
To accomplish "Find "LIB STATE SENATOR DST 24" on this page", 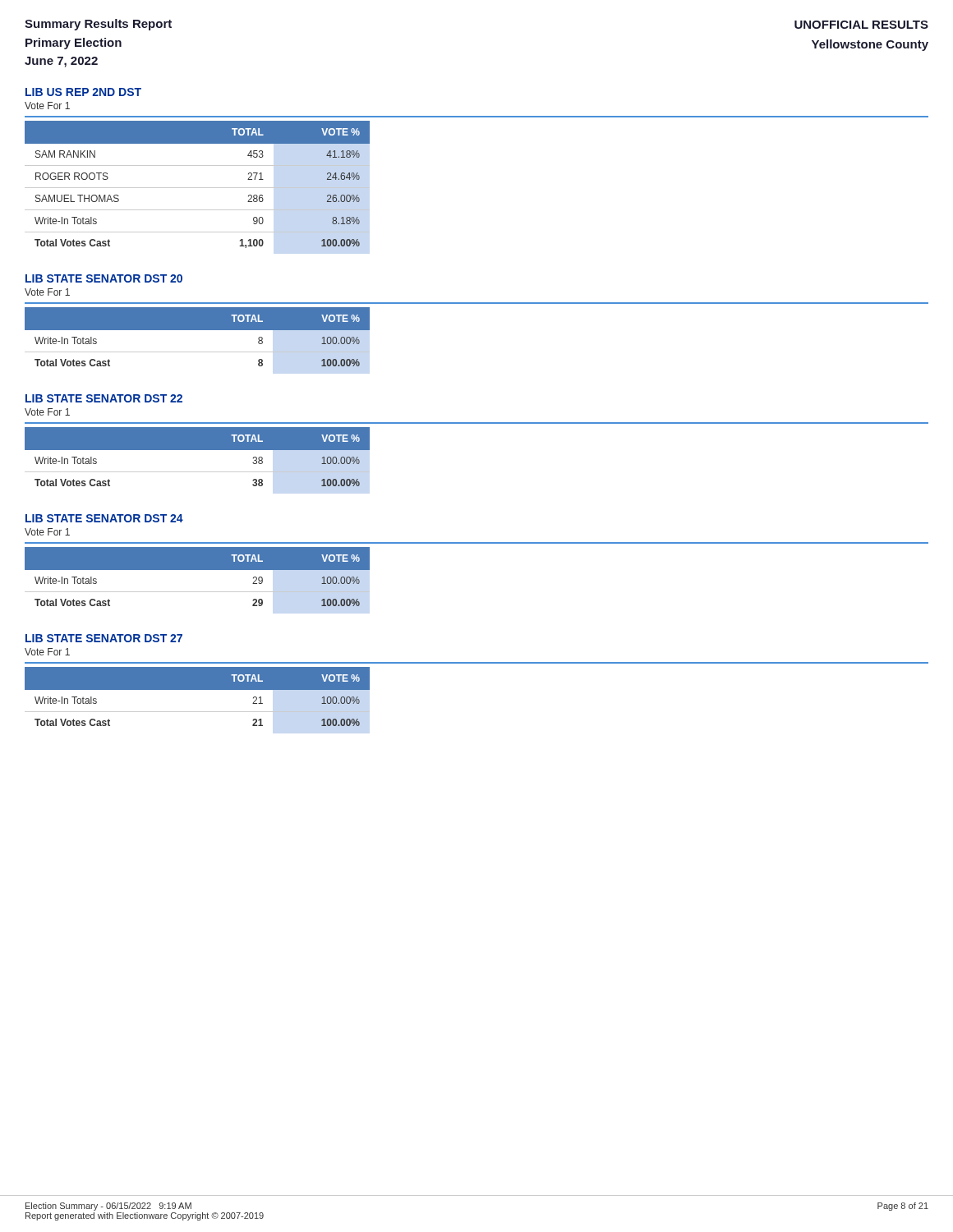I will pyautogui.click(x=104, y=518).
